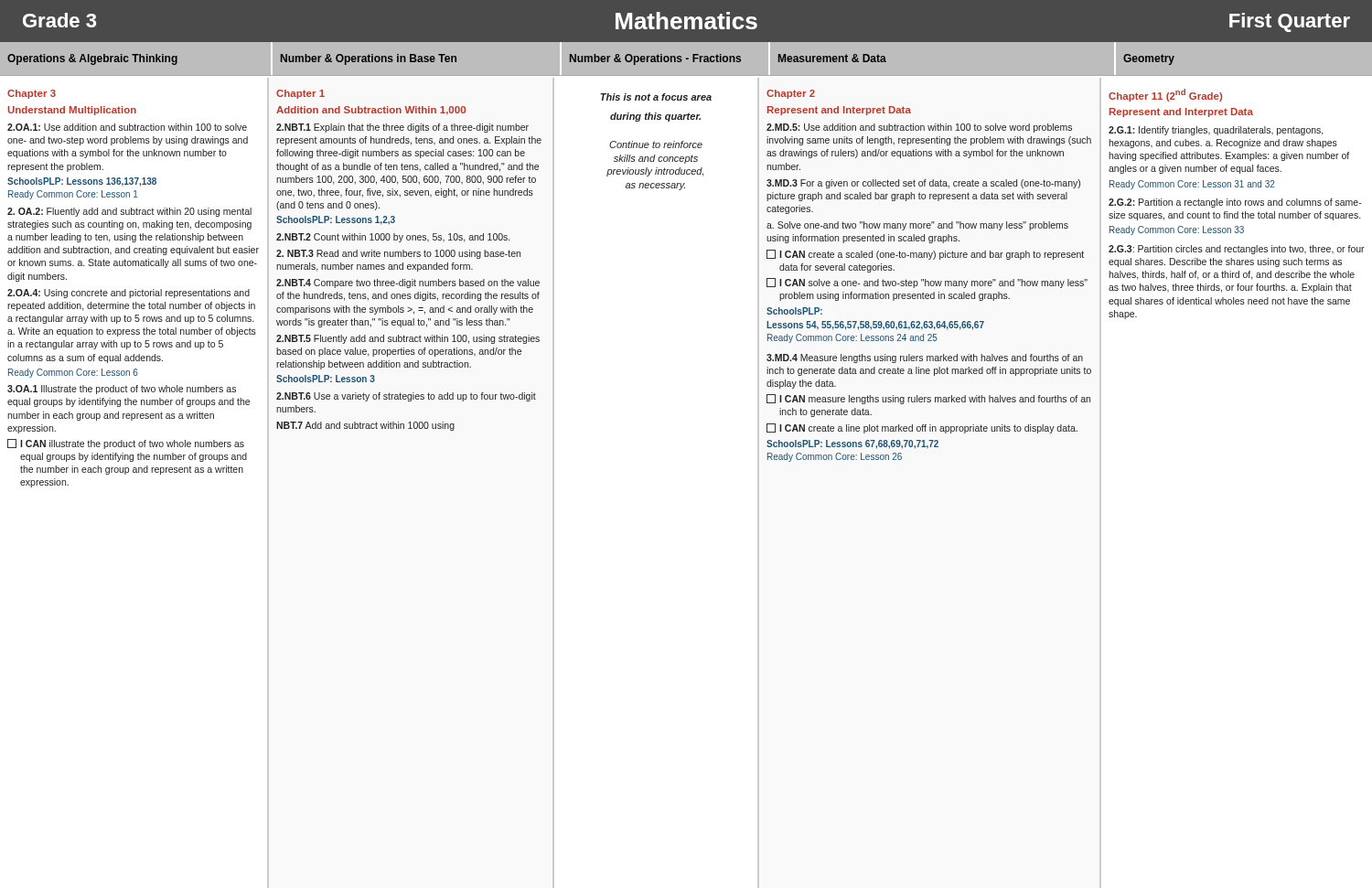The width and height of the screenshot is (1372, 888).
Task: Click the passage that begins "Chapter 1 Addition and"
Action: pyautogui.click(x=411, y=259)
